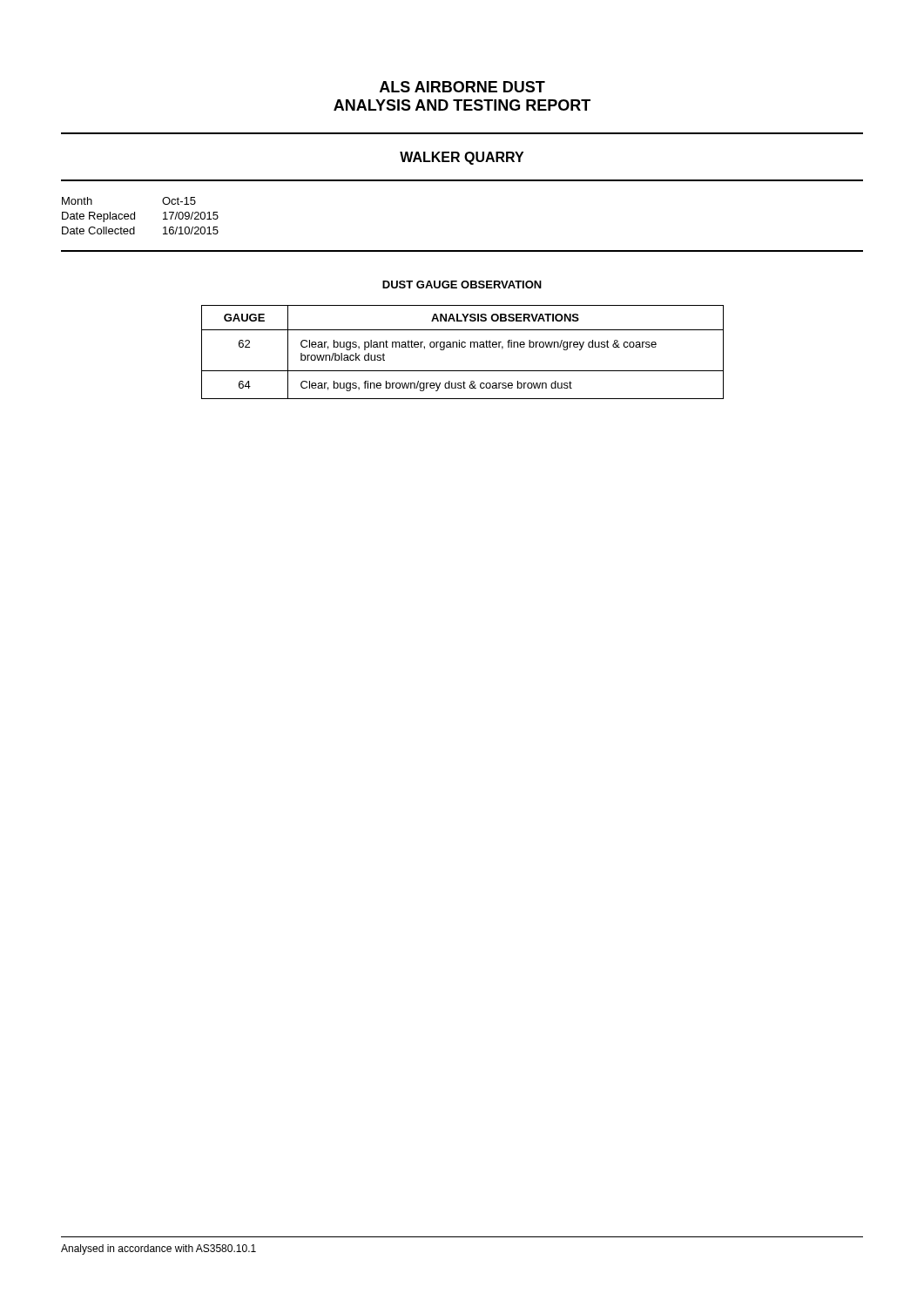Find the title

pyautogui.click(x=462, y=97)
